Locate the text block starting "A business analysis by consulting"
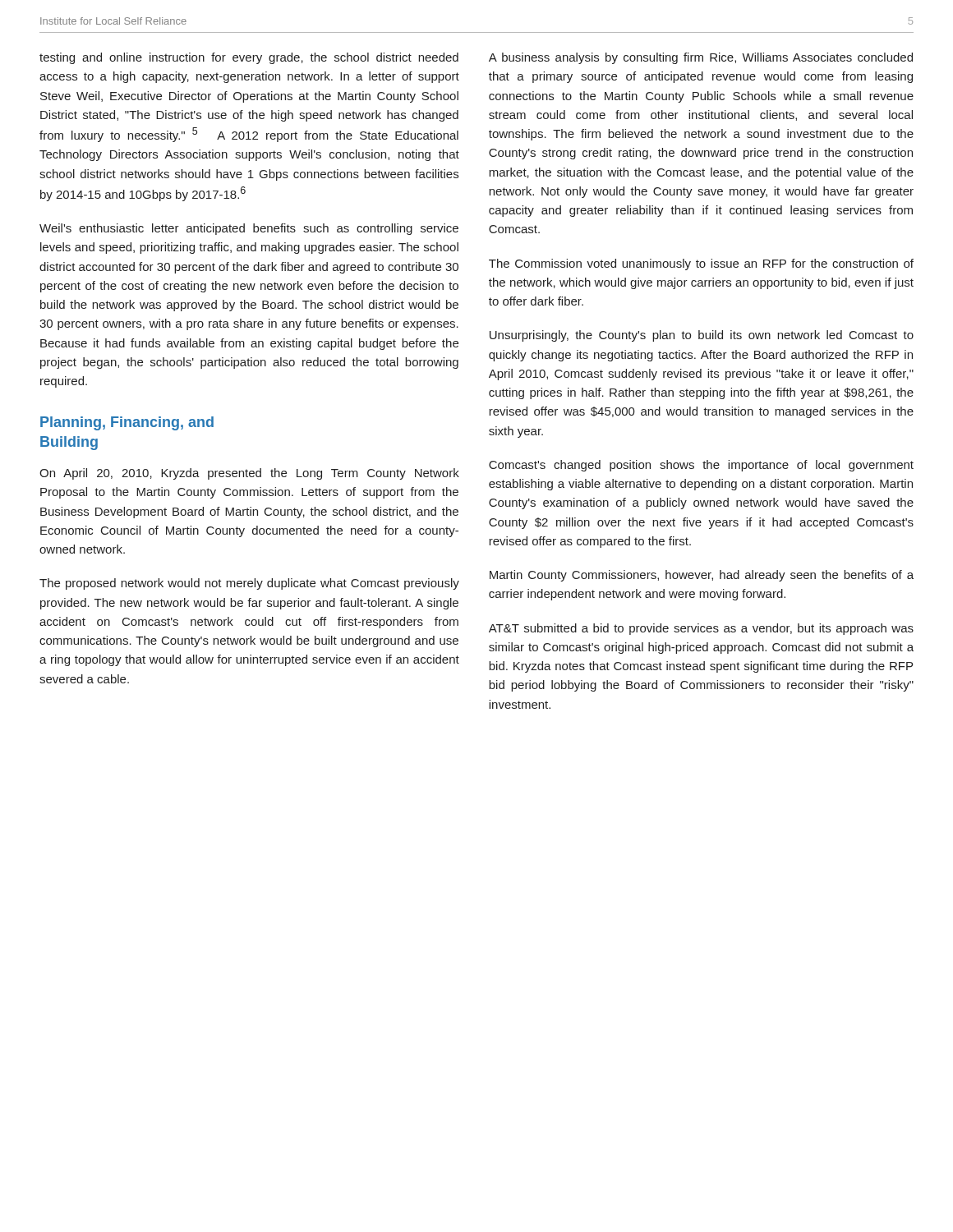The width and height of the screenshot is (953, 1232). [x=701, y=143]
